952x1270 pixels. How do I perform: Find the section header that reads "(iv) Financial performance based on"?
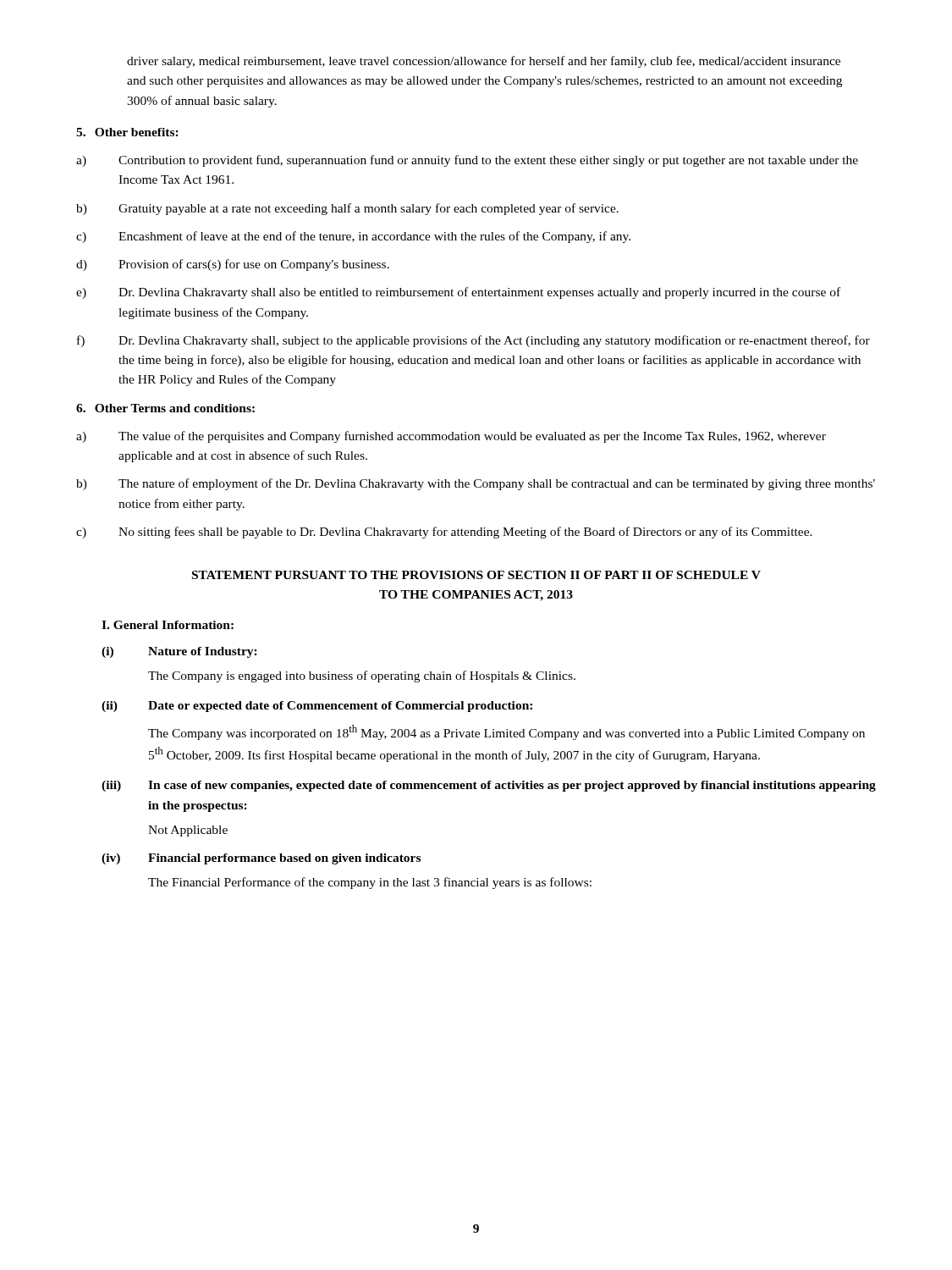pos(261,857)
